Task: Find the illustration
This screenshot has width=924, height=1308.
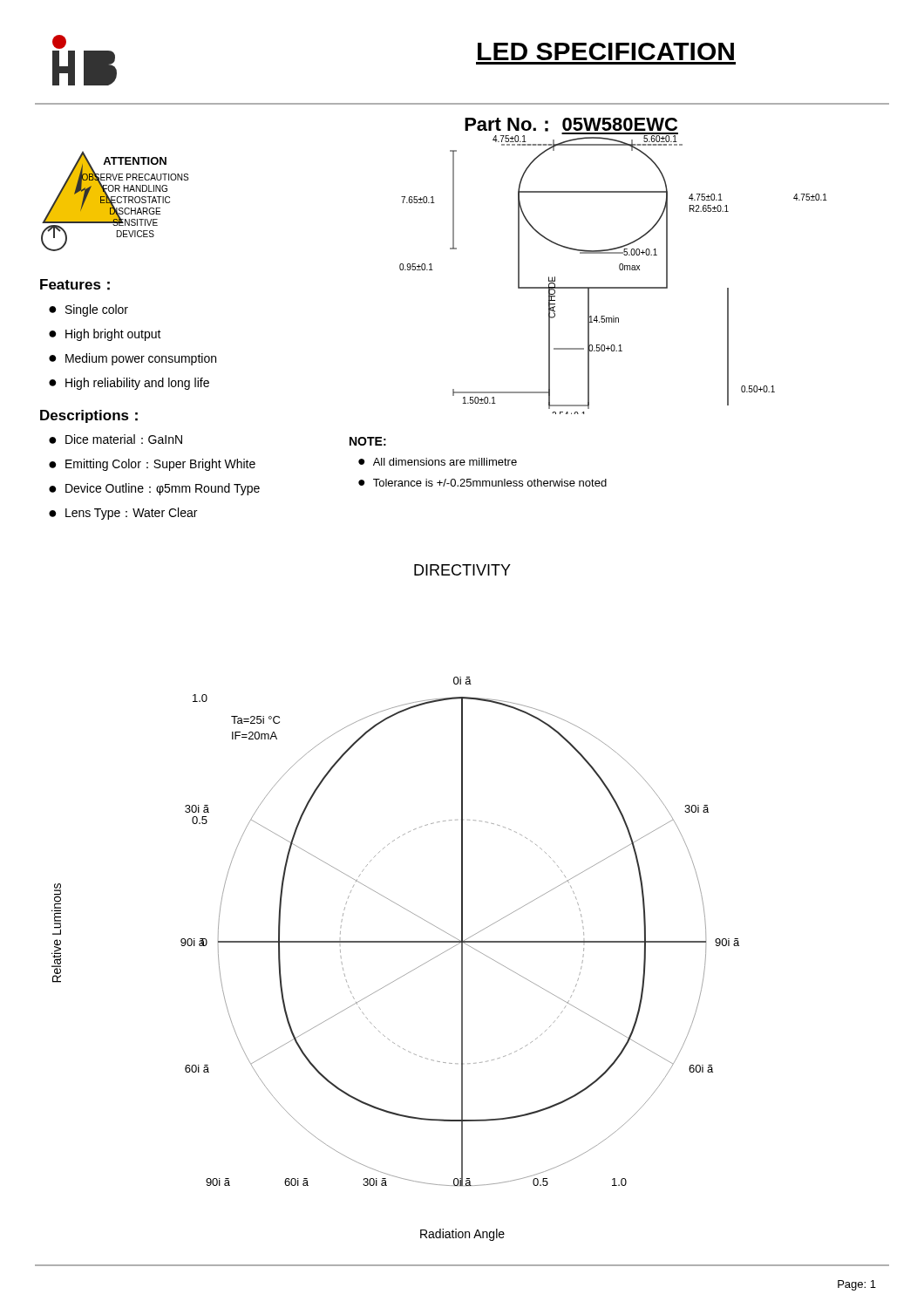Action: pyautogui.click(x=148, y=201)
